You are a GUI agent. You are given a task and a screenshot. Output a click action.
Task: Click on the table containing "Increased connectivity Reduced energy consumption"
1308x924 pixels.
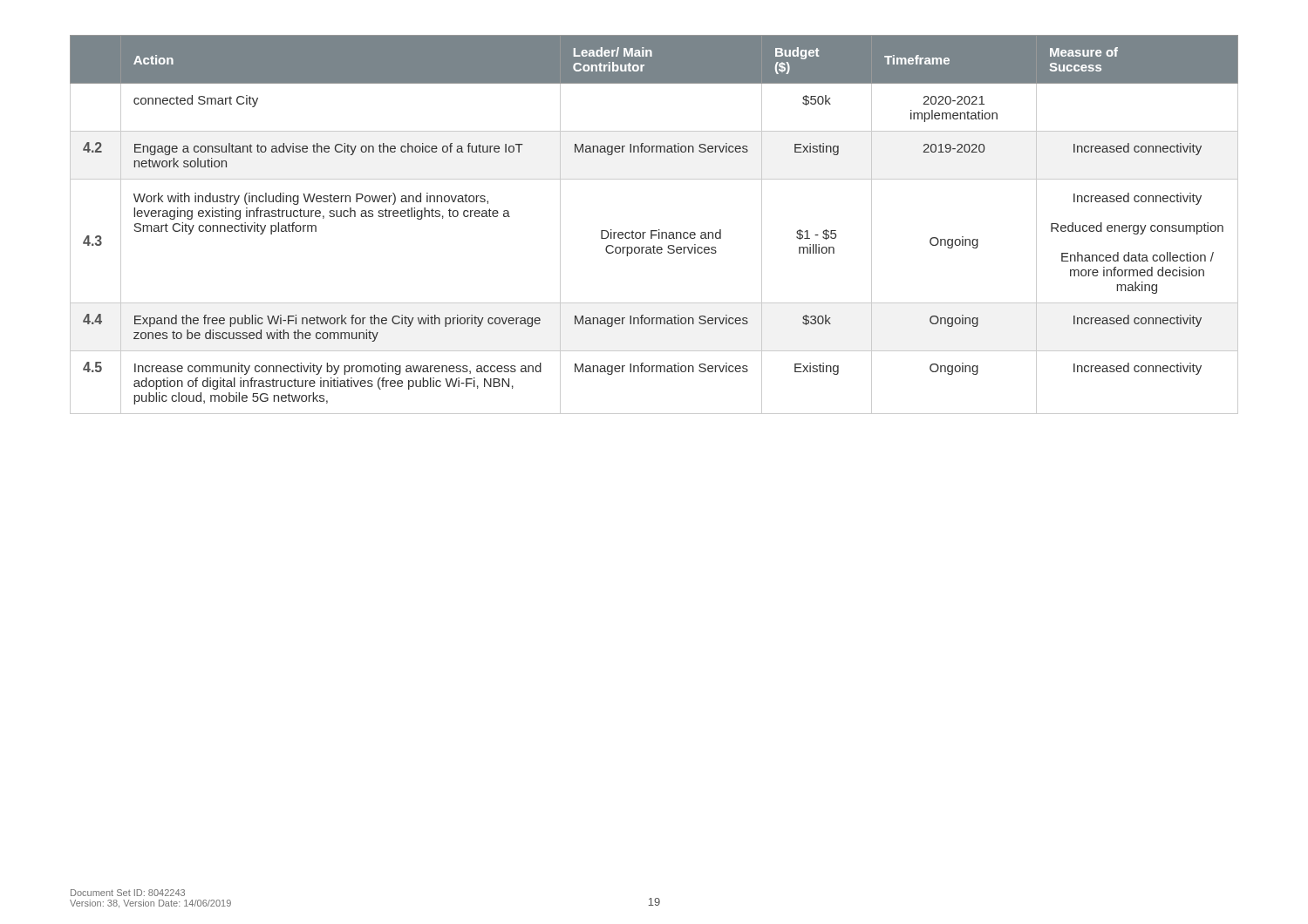pyautogui.click(x=654, y=224)
